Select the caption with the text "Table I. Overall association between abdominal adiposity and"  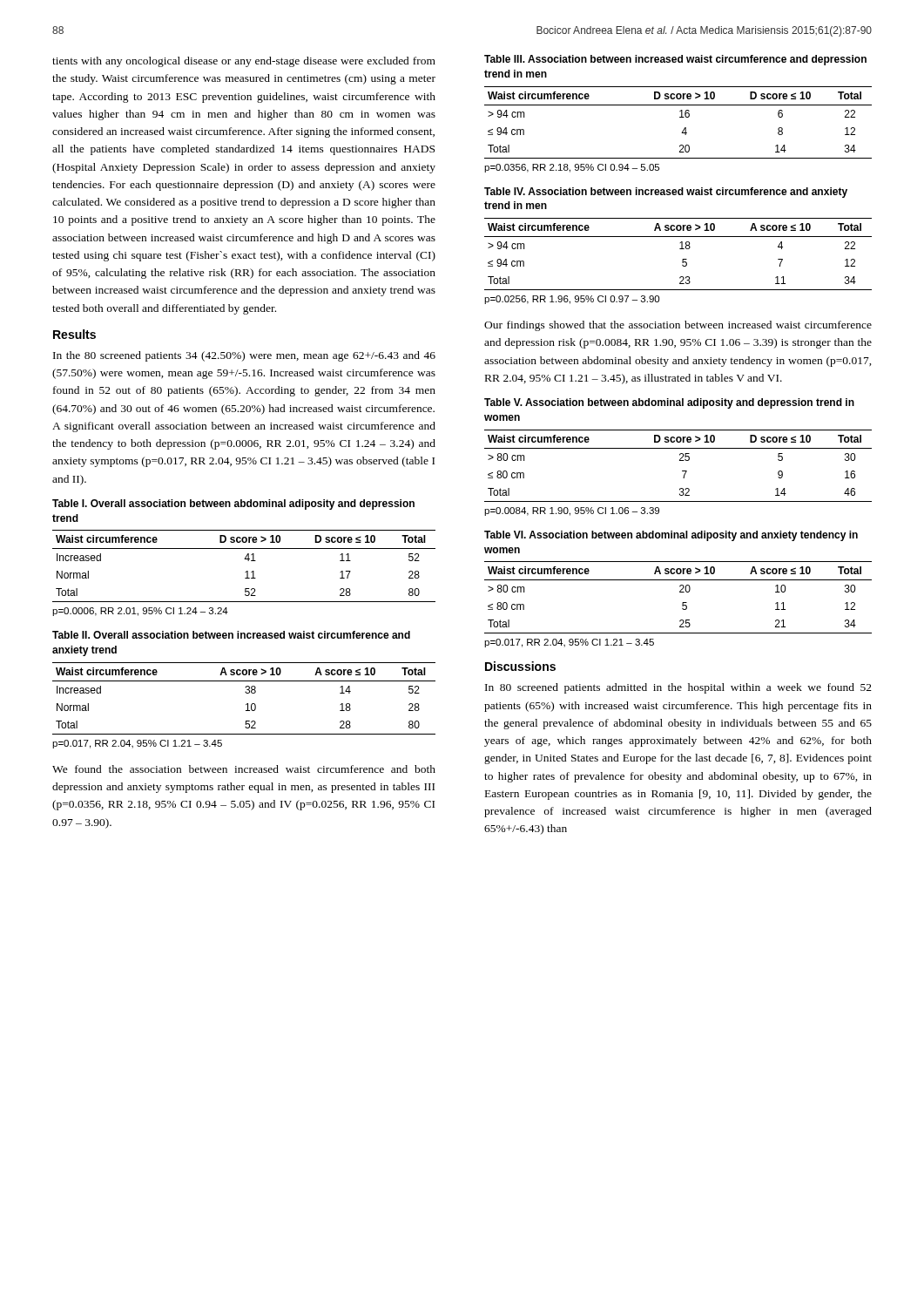(x=234, y=511)
